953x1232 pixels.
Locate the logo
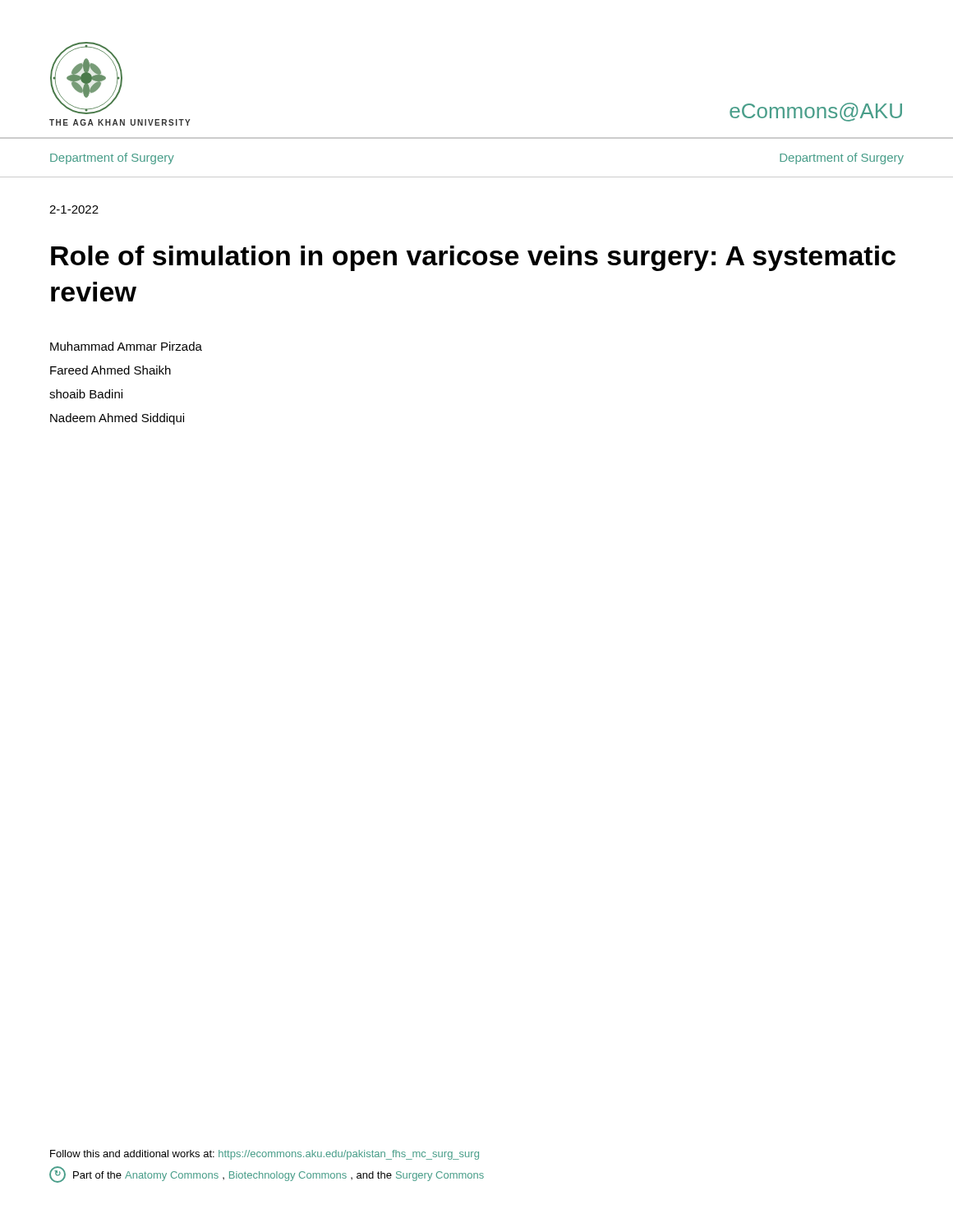click(x=120, y=84)
